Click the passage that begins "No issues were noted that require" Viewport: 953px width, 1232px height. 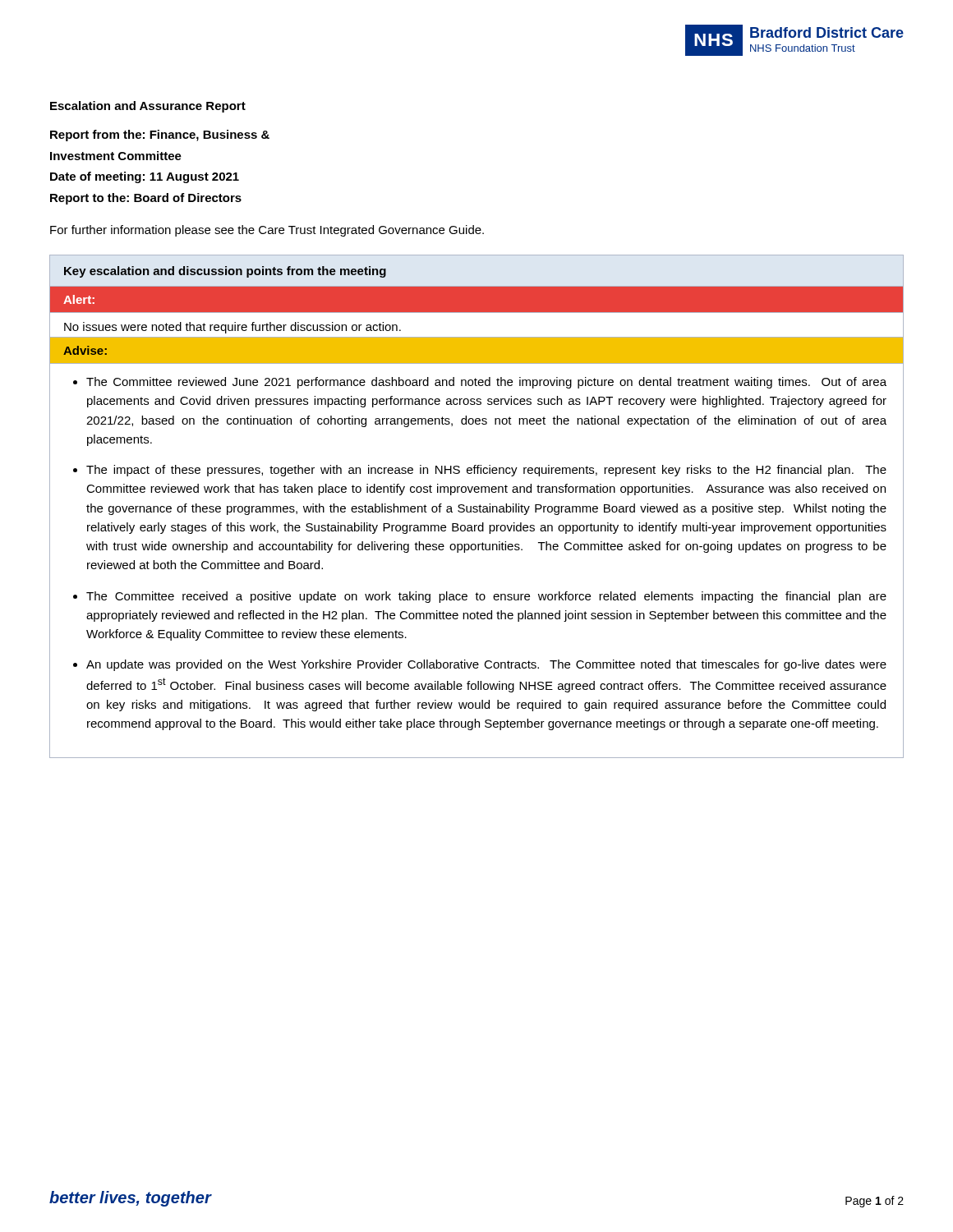(x=232, y=326)
